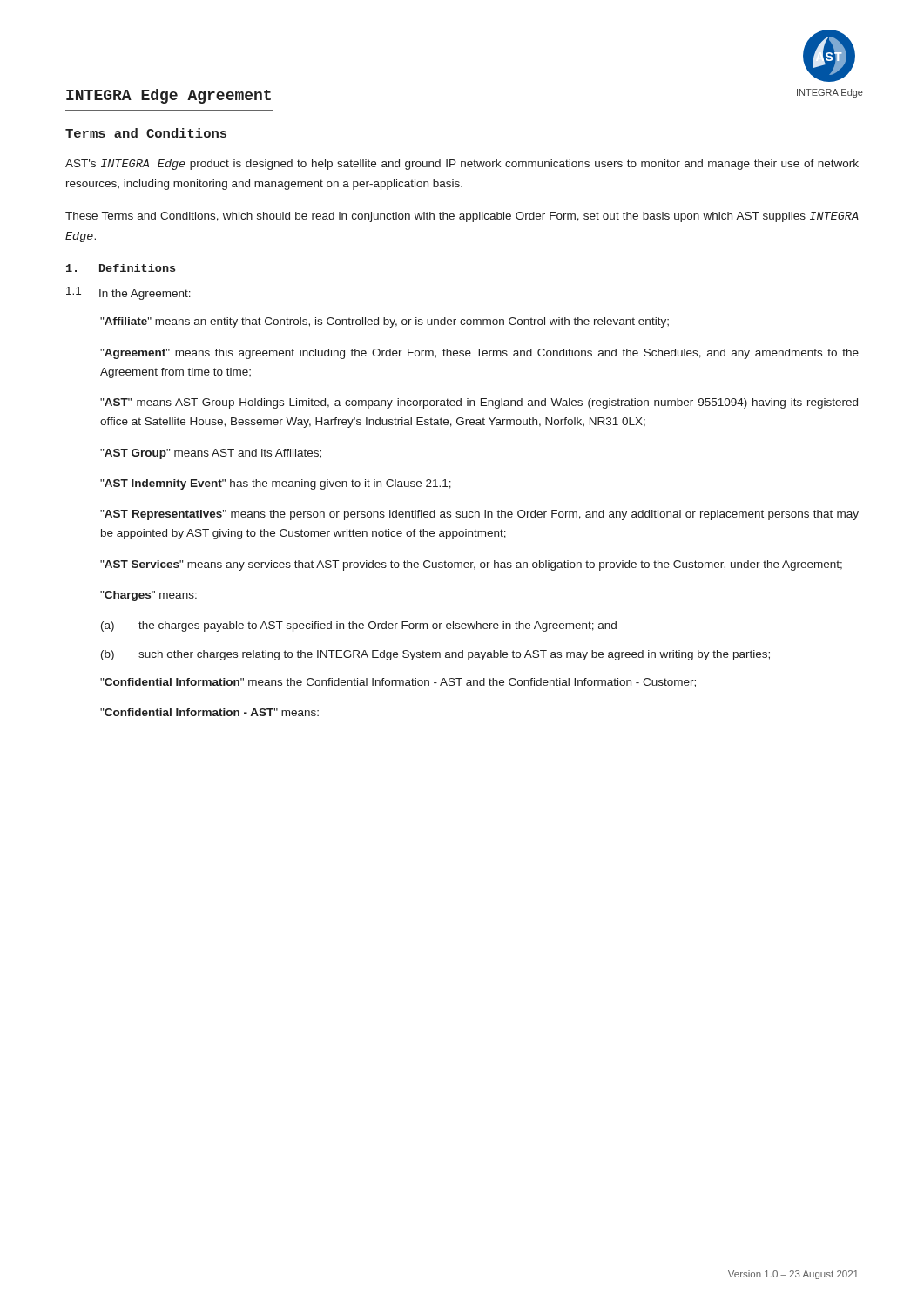Locate the title containing "INTEGRA Edge Agreement"

(x=169, y=96)
